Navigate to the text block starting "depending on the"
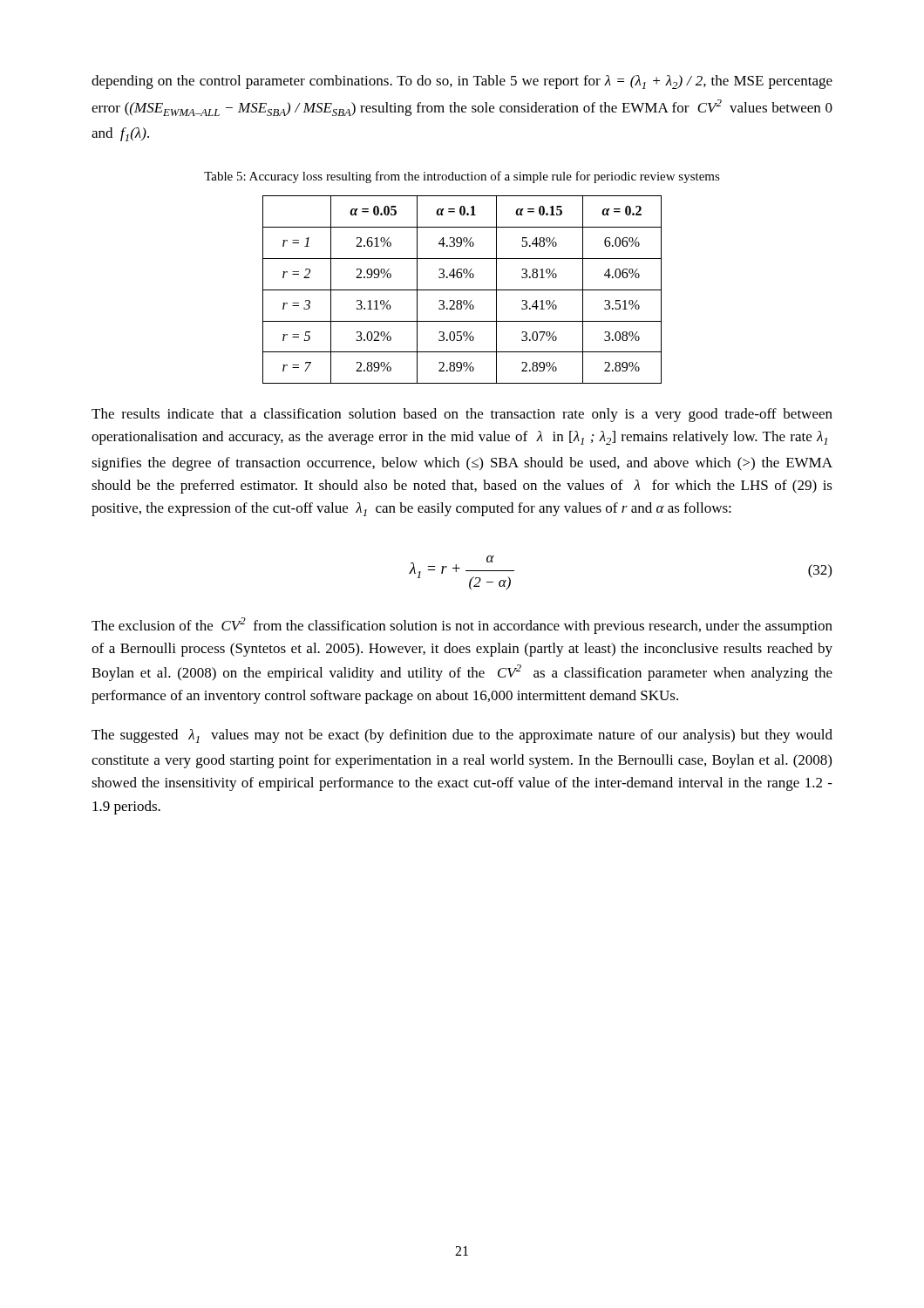 click(x=462, y=108)
